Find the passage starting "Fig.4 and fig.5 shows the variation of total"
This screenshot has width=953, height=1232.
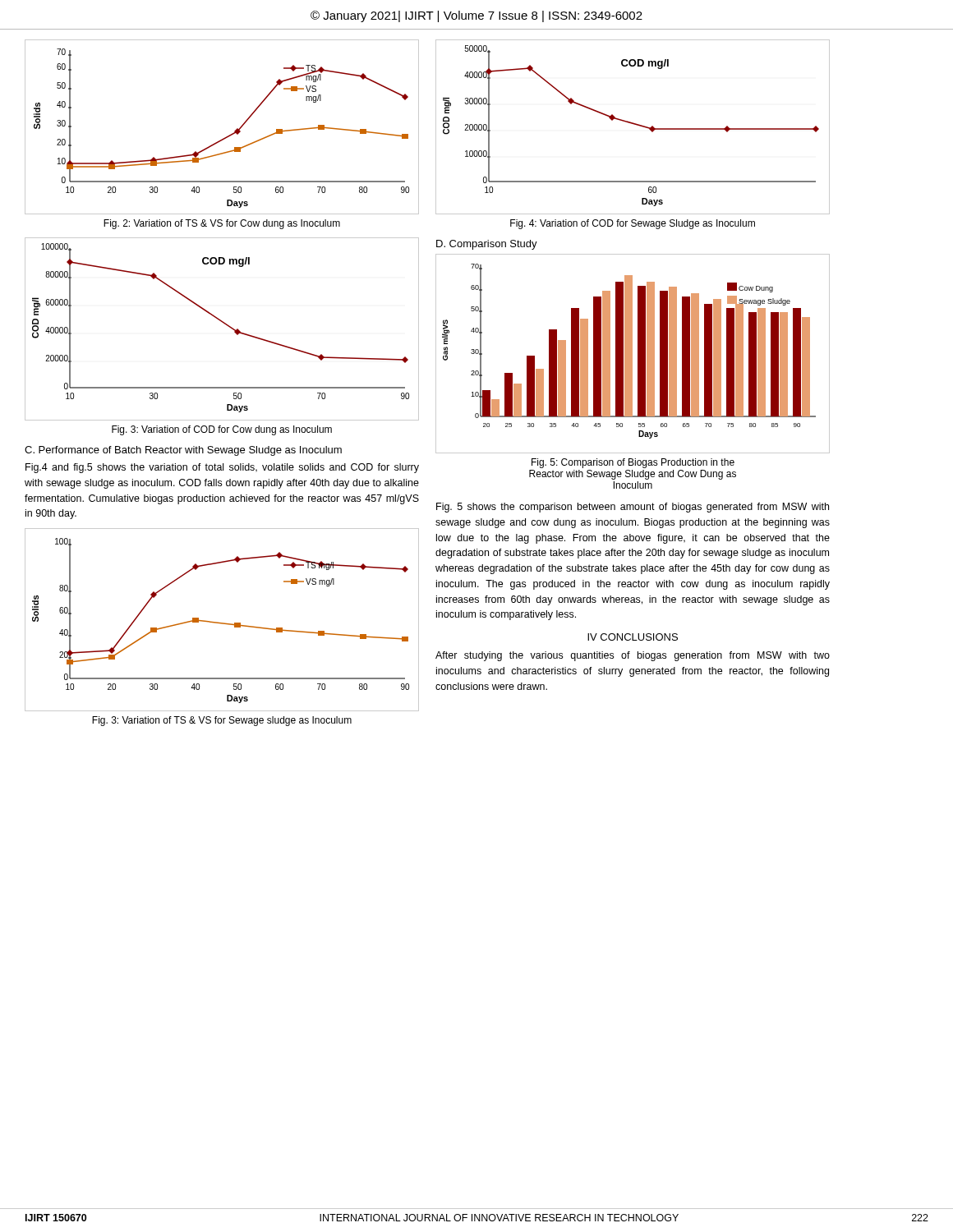point(222,490)
